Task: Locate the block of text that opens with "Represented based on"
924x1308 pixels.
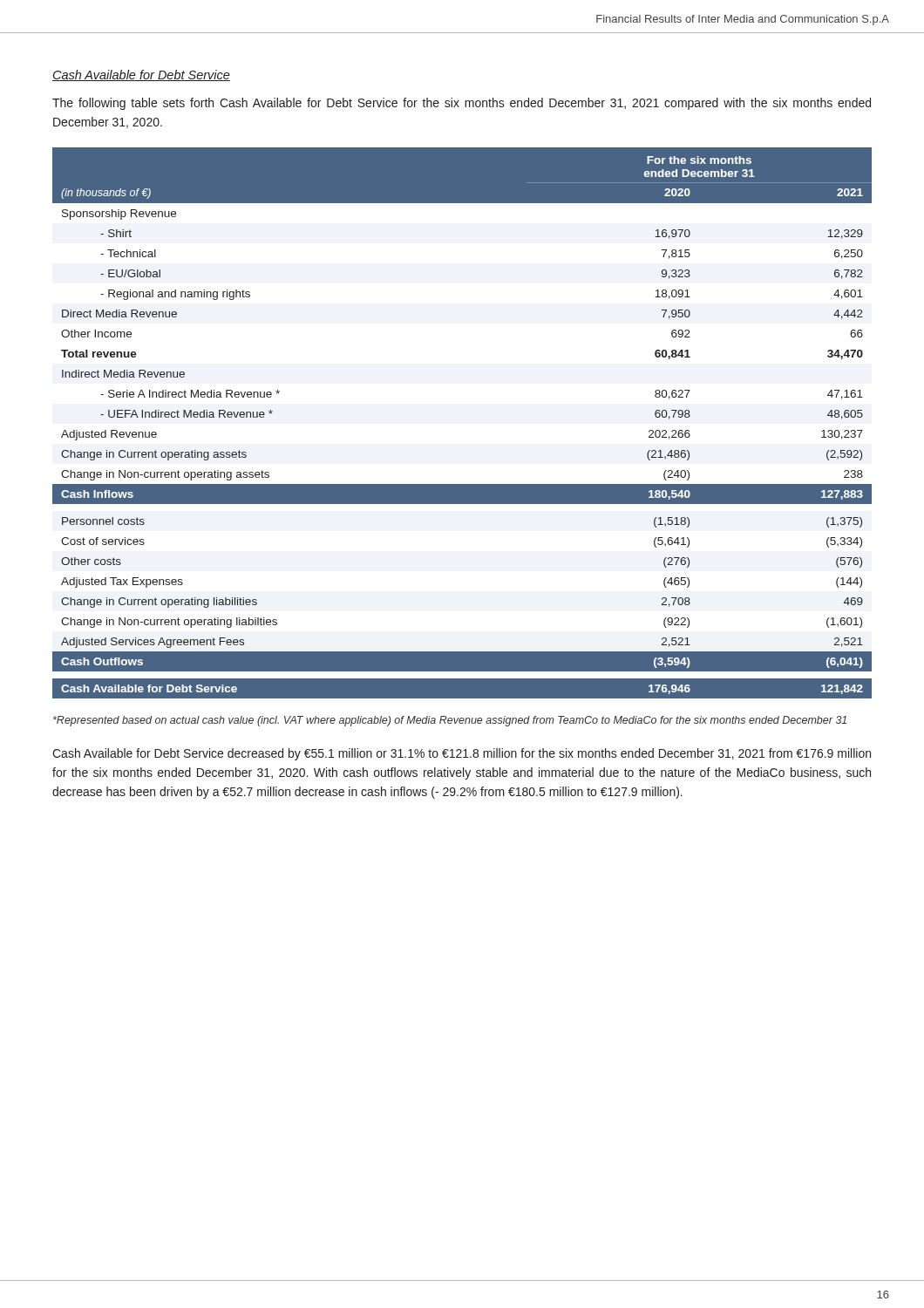Action: tap(450, 721)
